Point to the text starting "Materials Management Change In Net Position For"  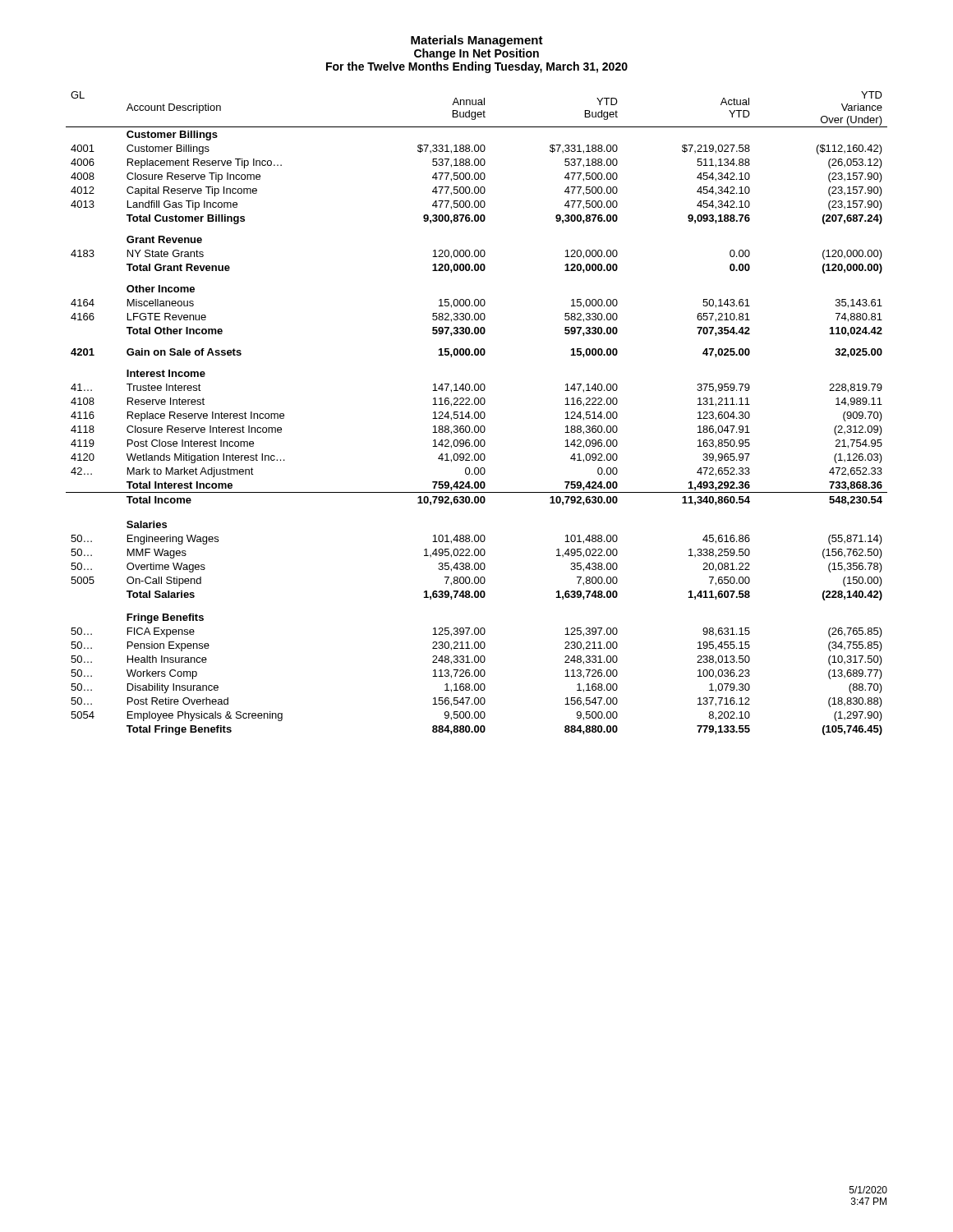(x=476, y=53)
